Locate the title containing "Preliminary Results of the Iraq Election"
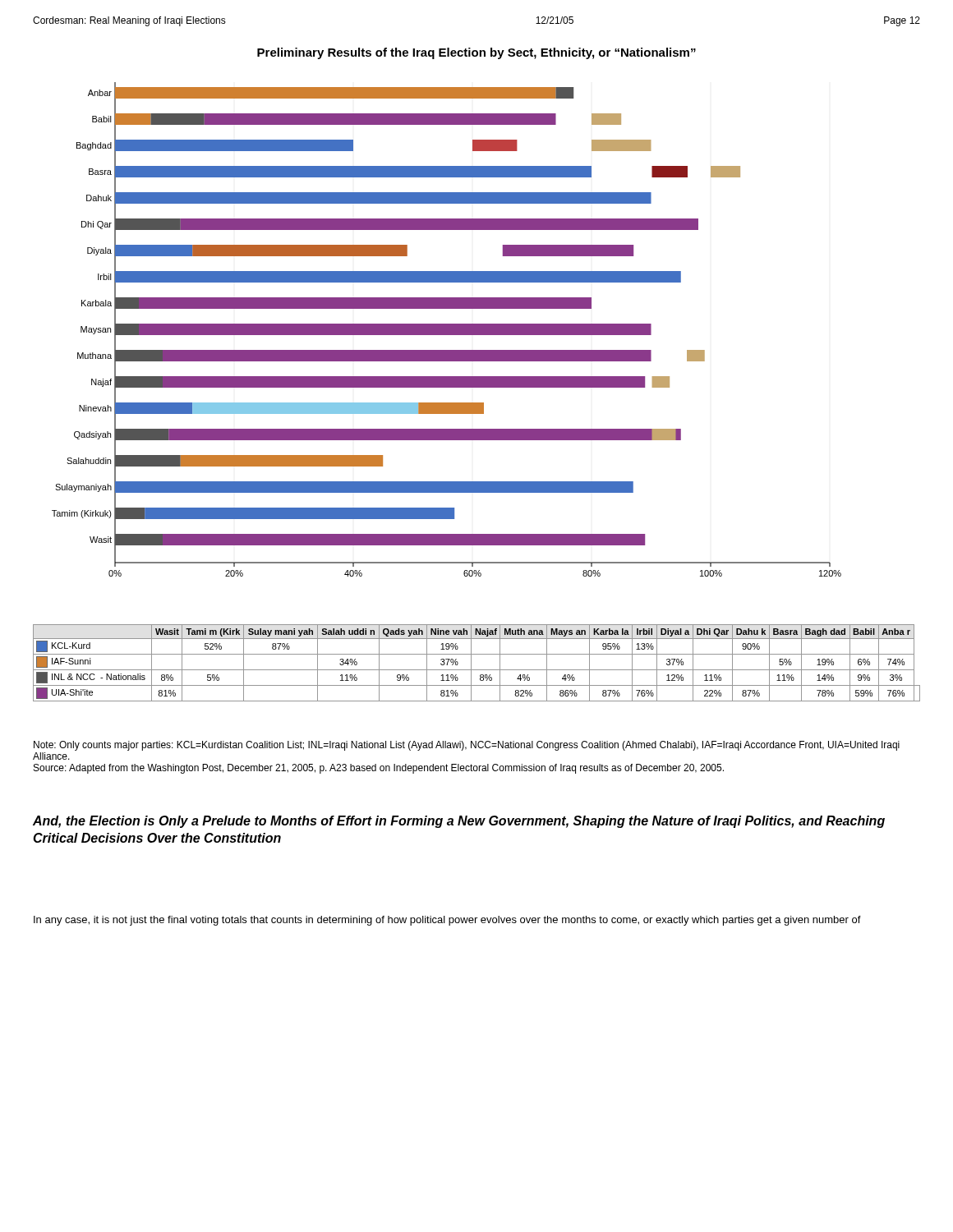Image resolution: width=953 pixels, height=1232 pixels. click(476, 52)
